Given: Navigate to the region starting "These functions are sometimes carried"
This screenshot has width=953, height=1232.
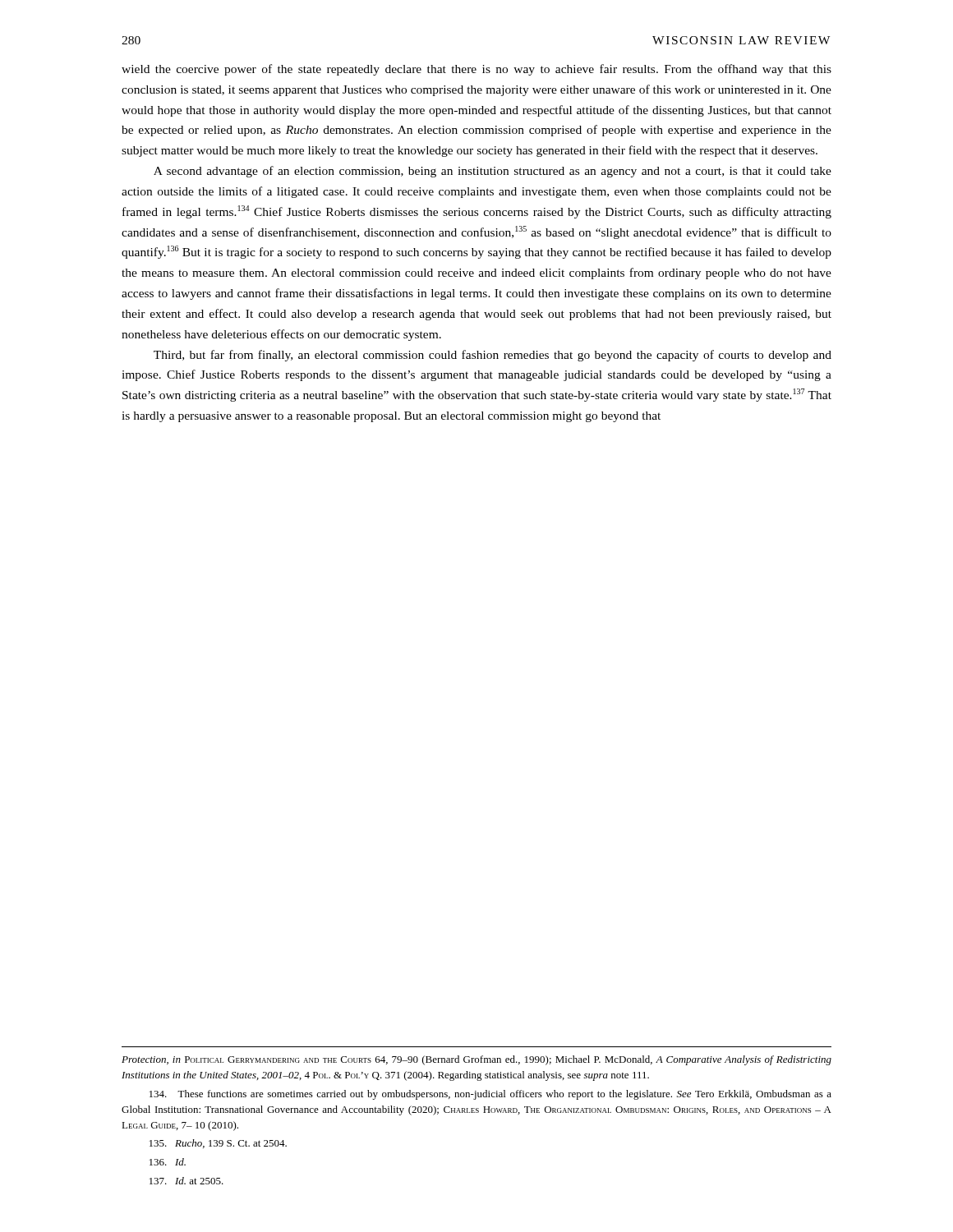Looking at the screenshot, I should click(x=476, y=1110).
